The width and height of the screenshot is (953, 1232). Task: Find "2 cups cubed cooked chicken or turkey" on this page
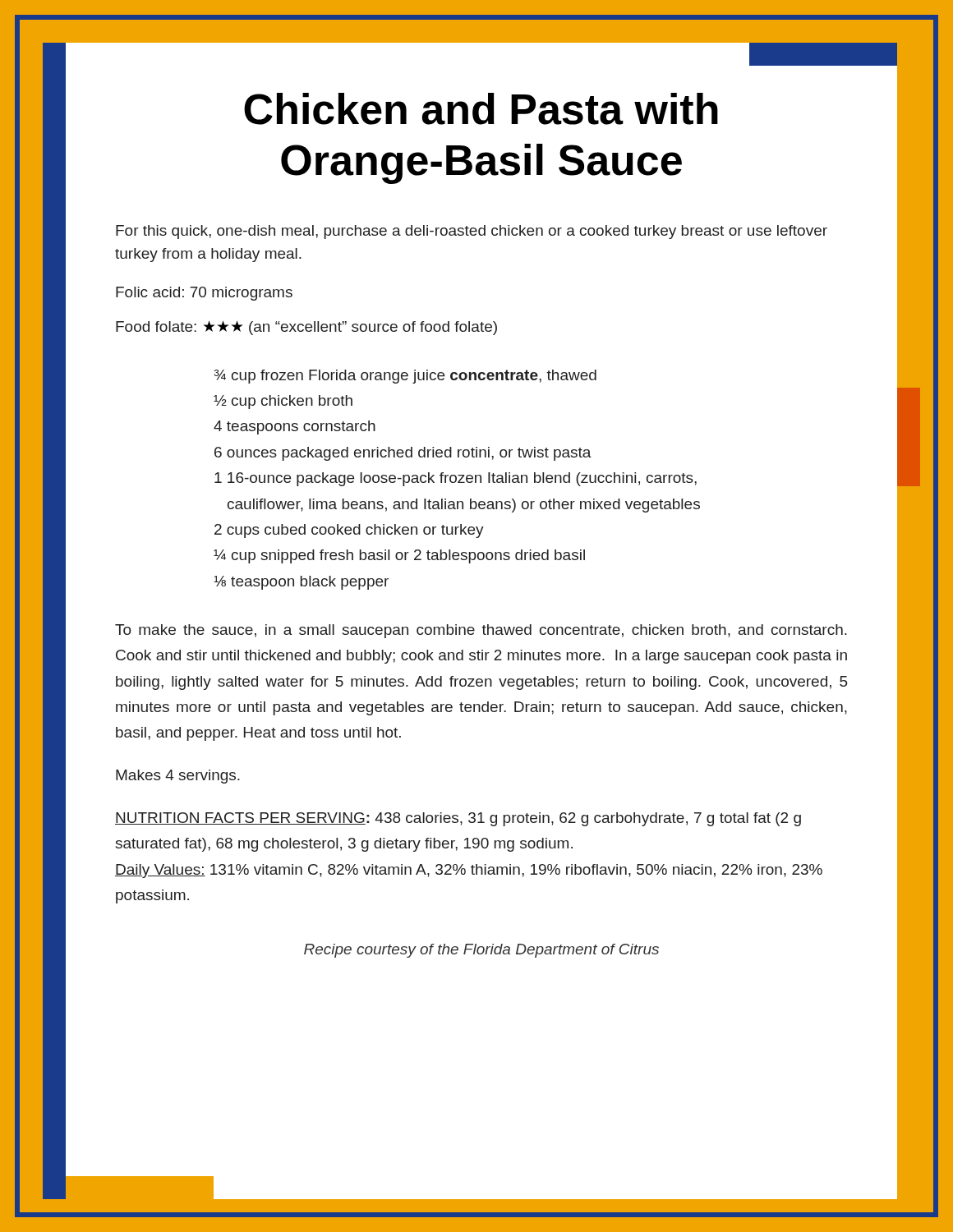click(349, 529)
